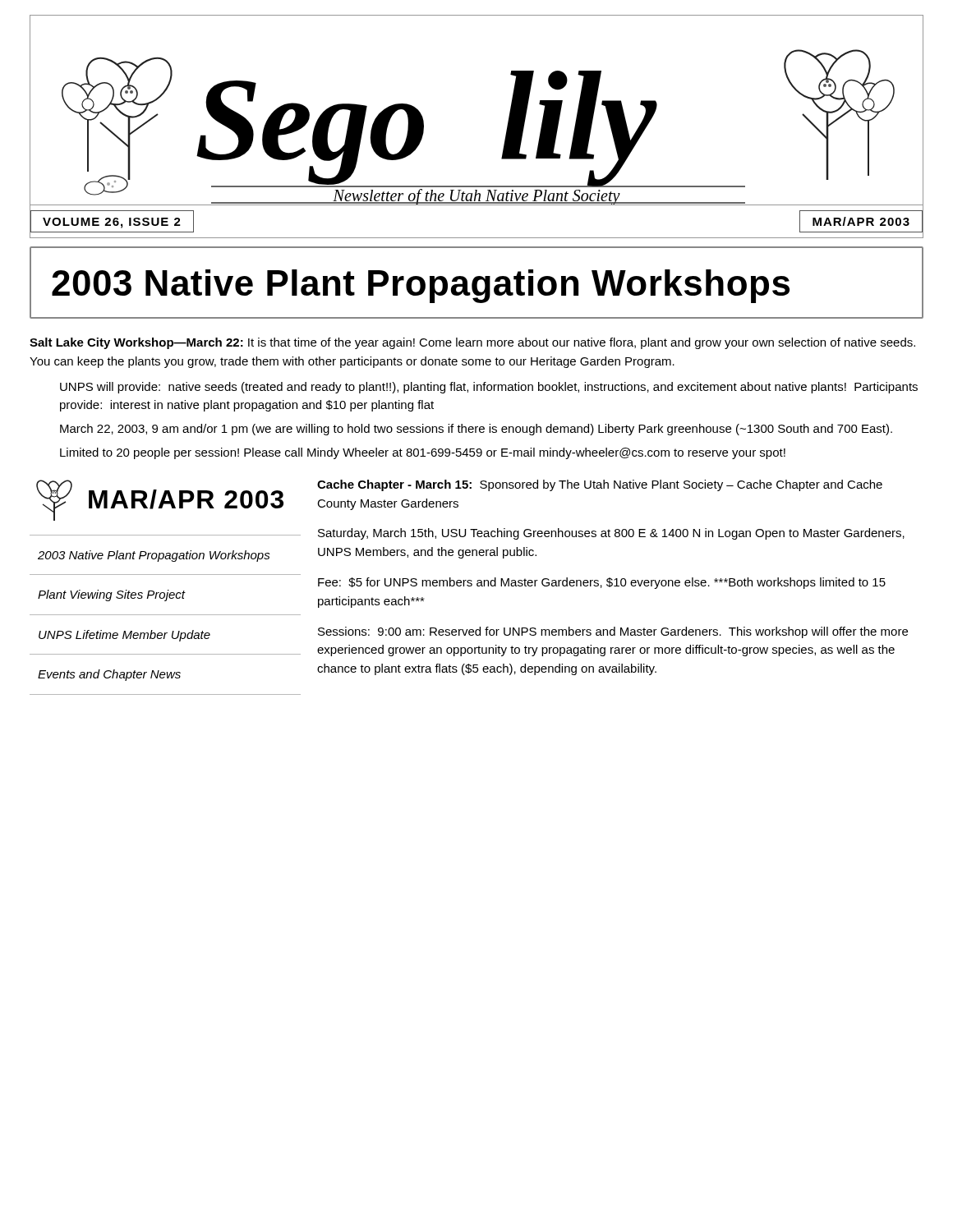Find the block on this page that starts "UNPS will provide: native"
The height and width of the screenshot is (1232, 953).
pos(489,395)
